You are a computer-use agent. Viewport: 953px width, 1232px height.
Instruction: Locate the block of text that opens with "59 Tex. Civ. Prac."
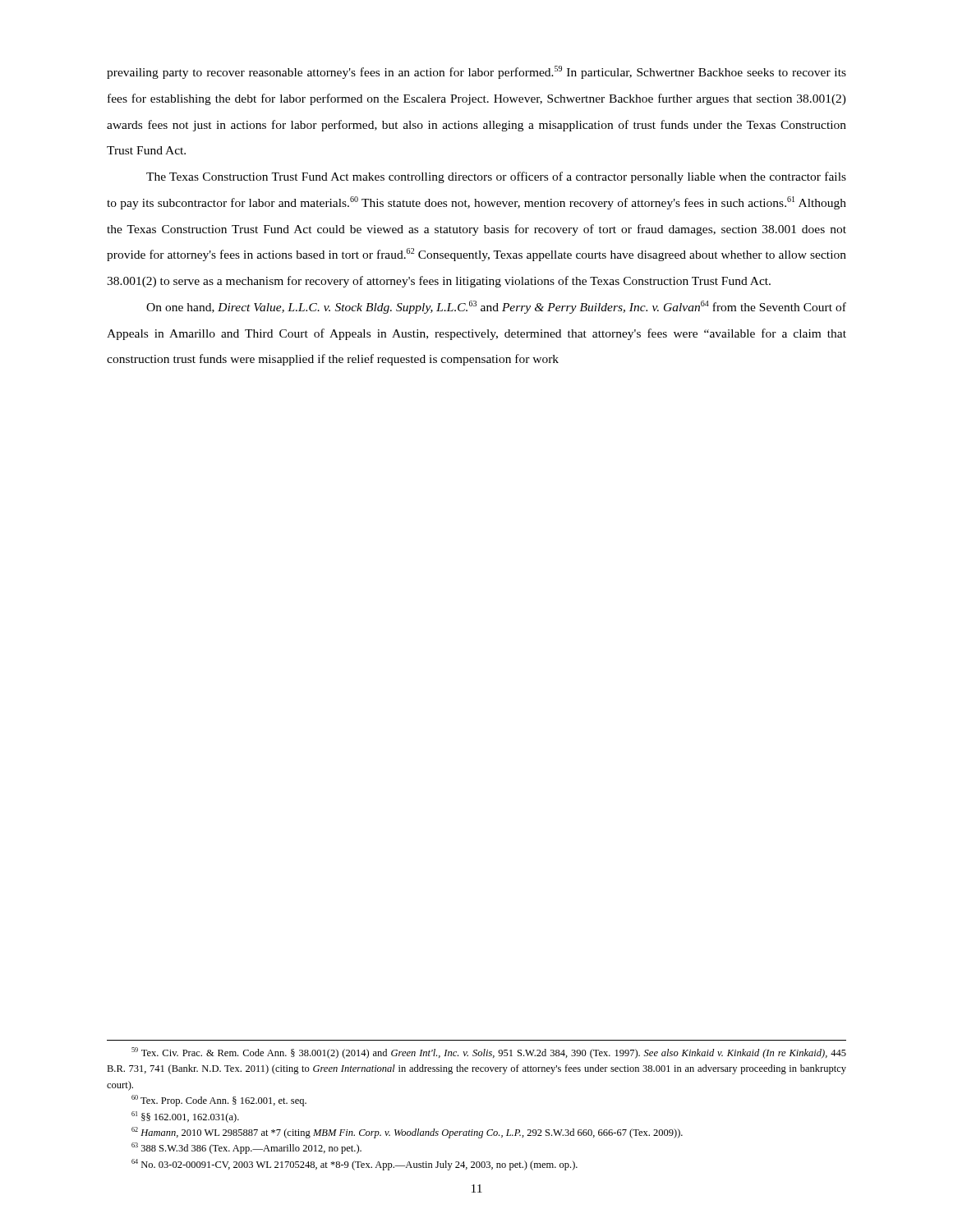(476, 1069)
